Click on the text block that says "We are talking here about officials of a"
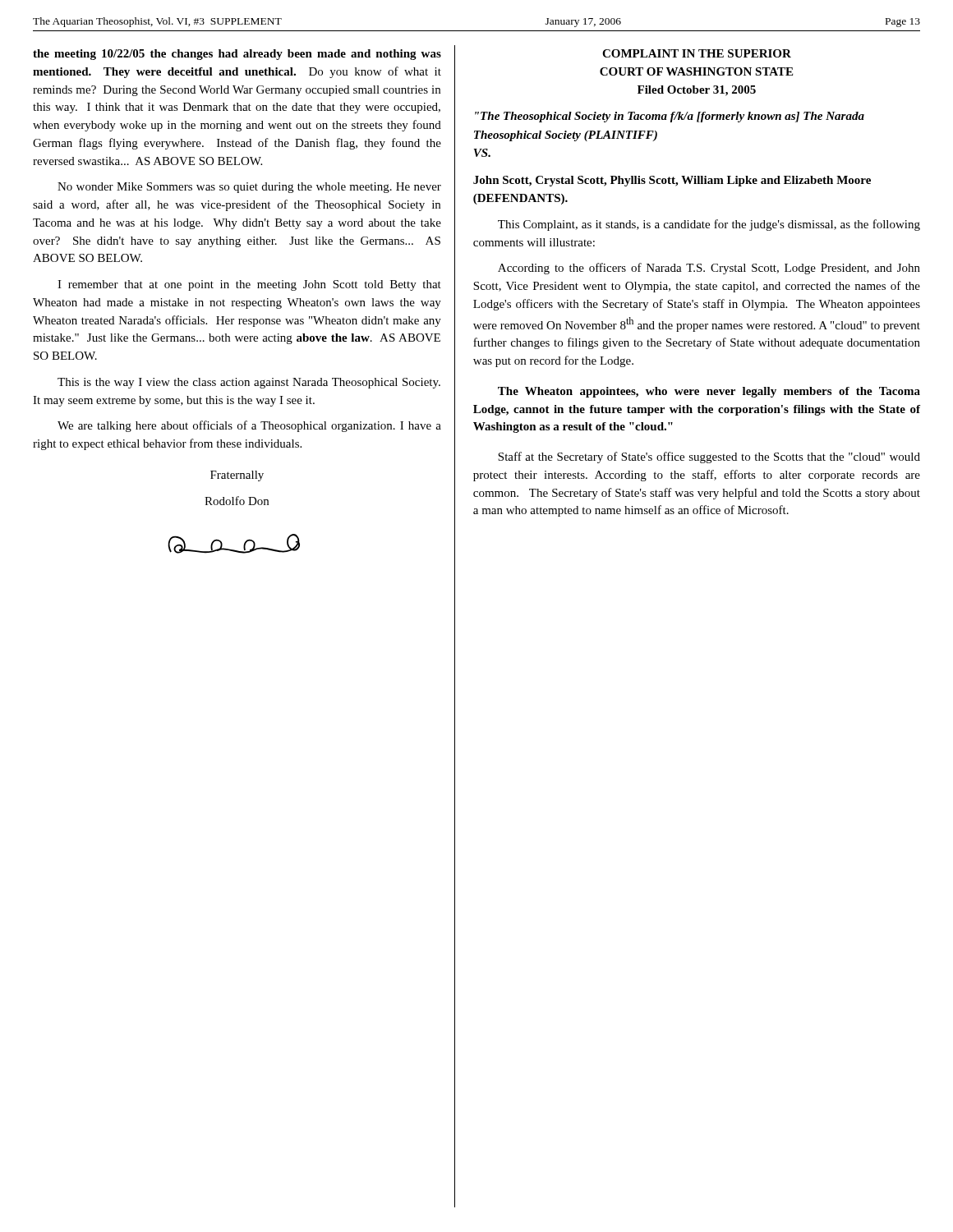This screenshot has height=1232, width=953. coord(237,435)
